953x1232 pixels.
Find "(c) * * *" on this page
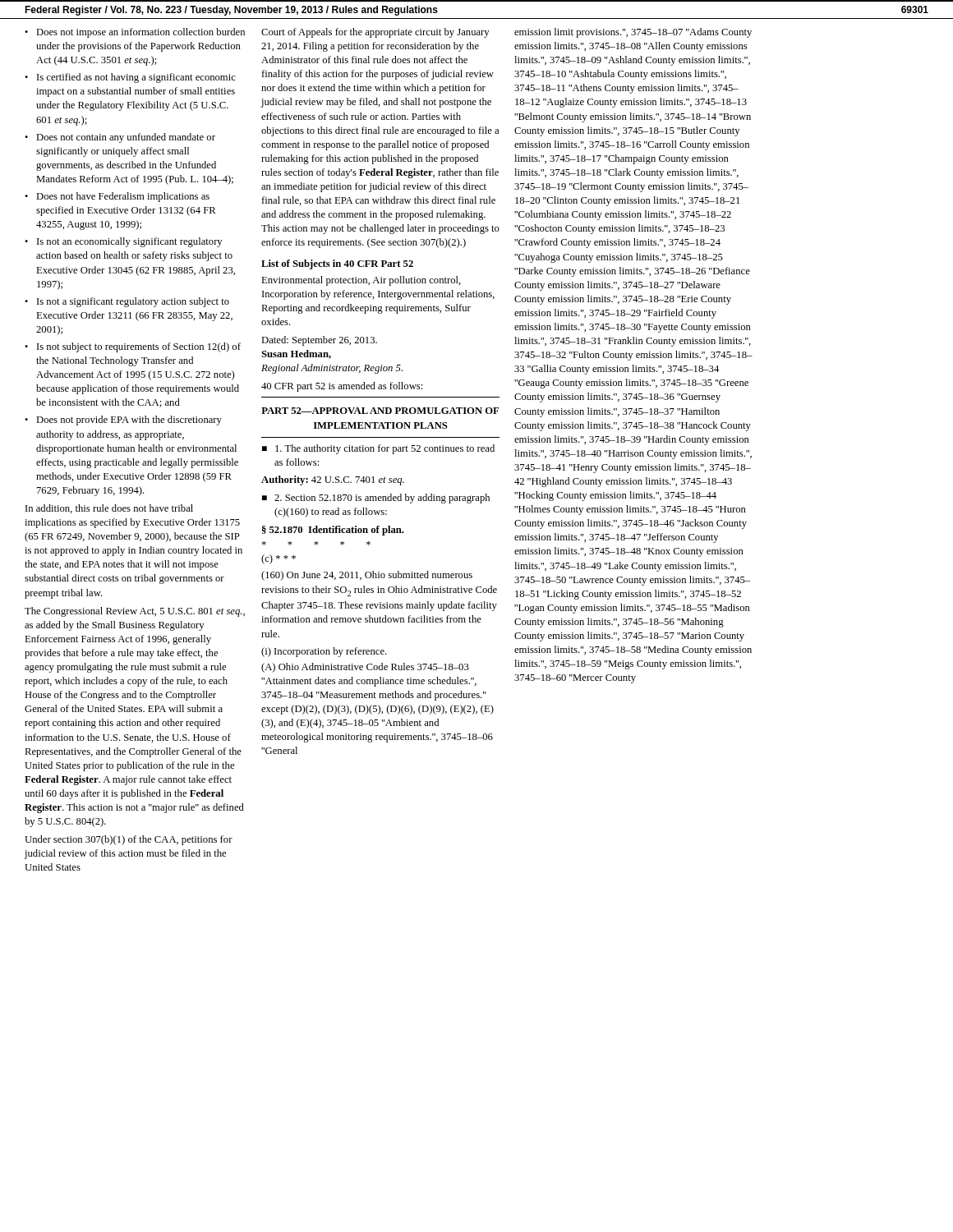279,559
